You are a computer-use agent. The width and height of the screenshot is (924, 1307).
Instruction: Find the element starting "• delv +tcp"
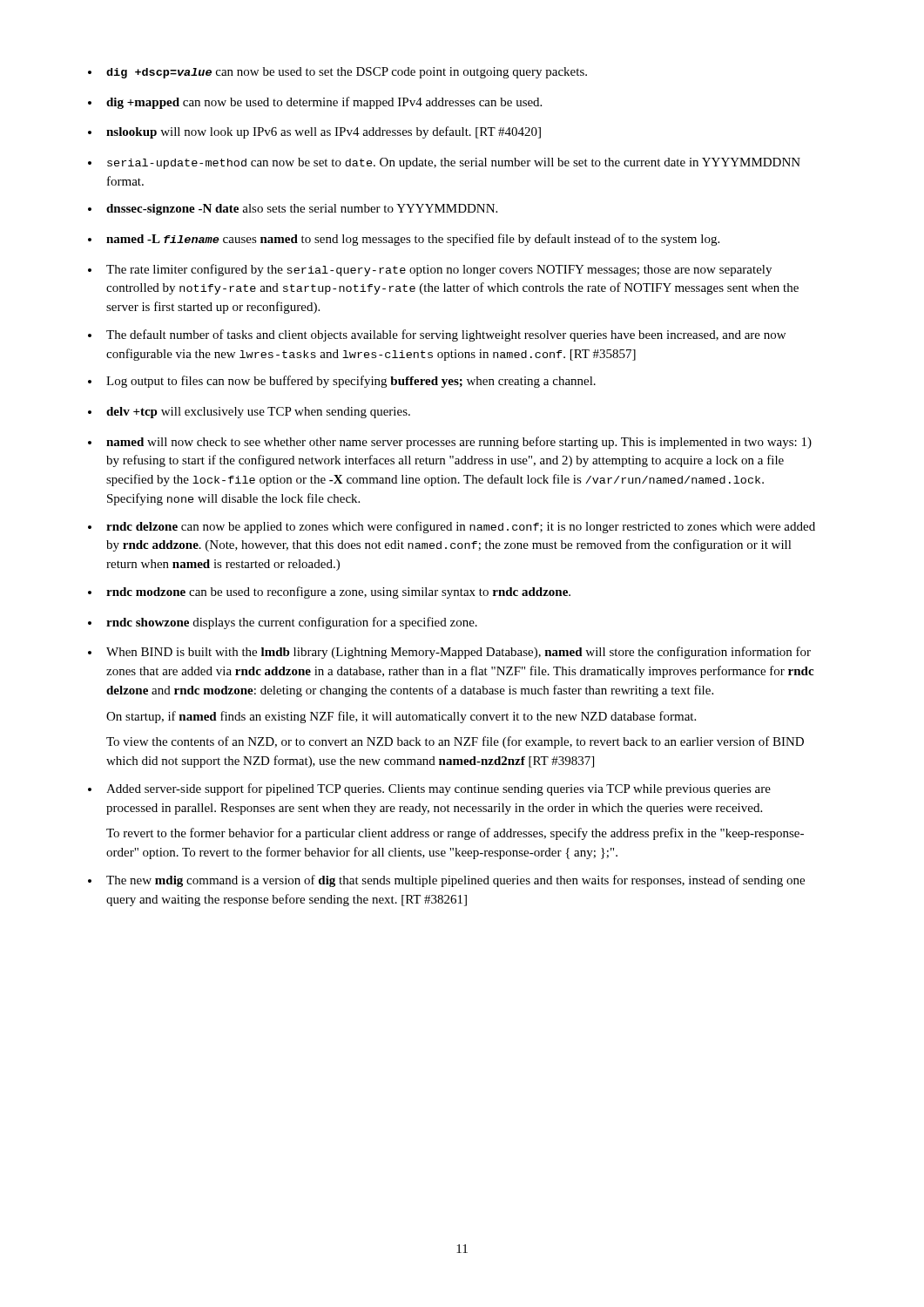click(249, 413)
